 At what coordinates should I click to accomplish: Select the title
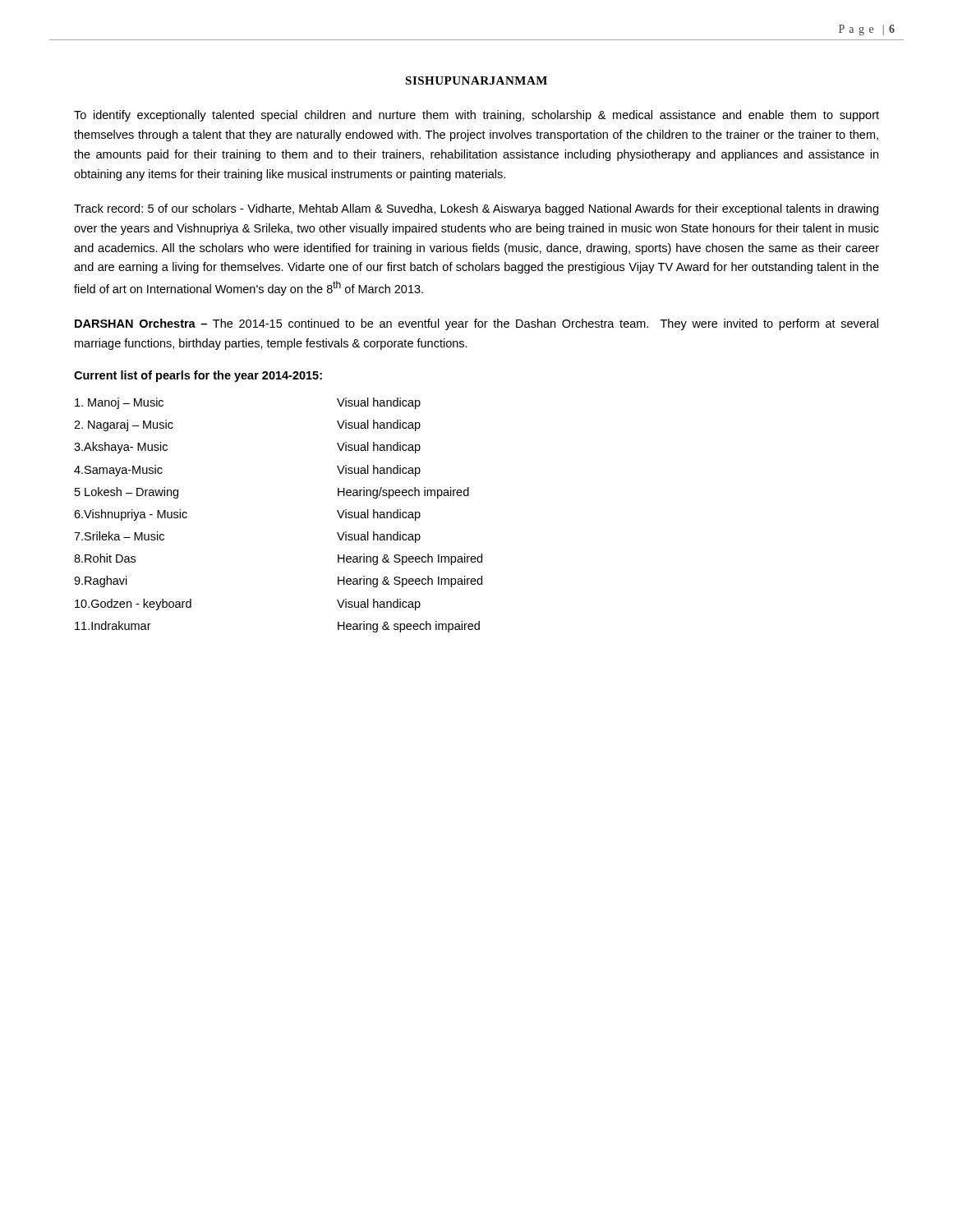click(x=476, y=81)
